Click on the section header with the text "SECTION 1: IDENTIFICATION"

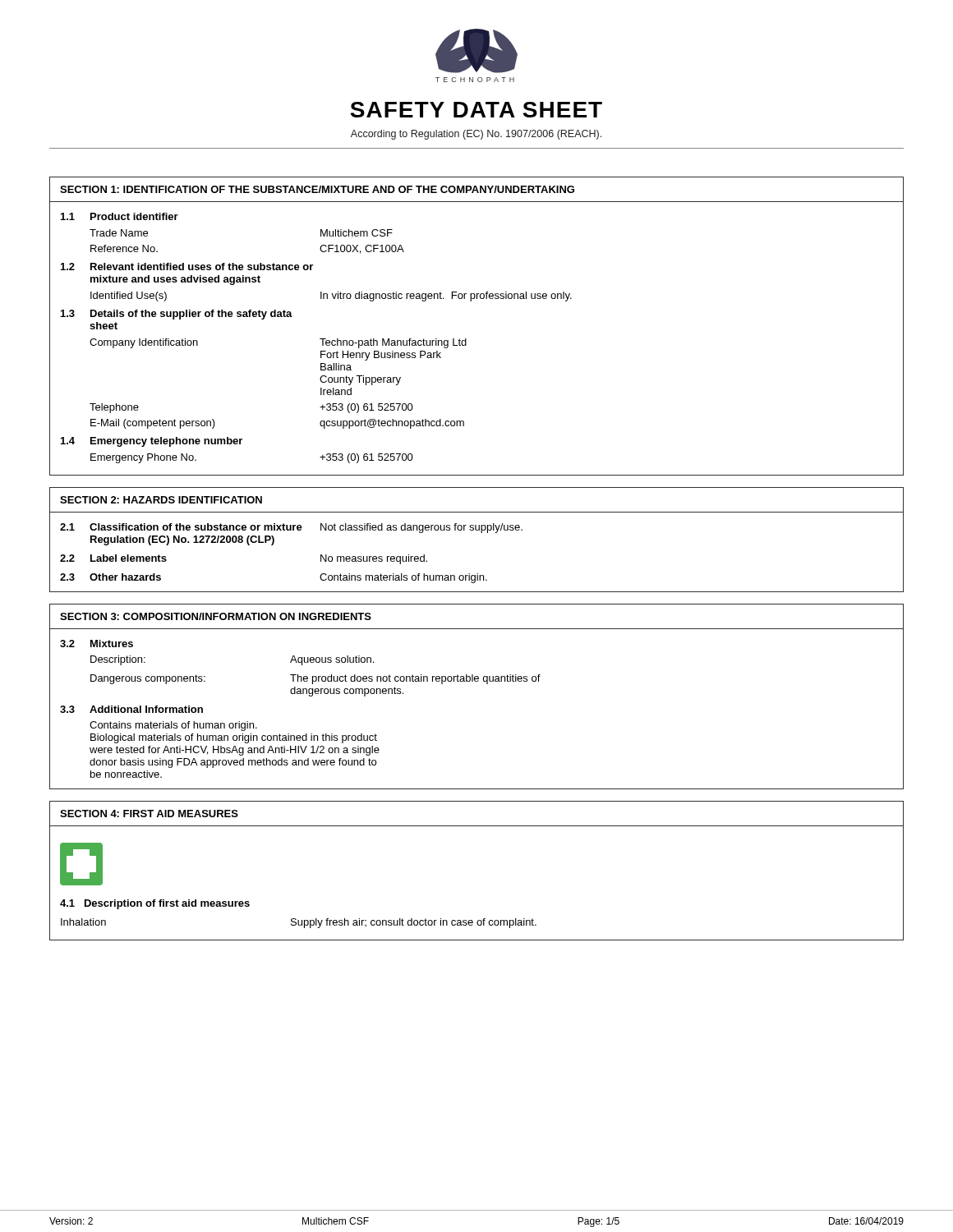(x=317, y=189)
